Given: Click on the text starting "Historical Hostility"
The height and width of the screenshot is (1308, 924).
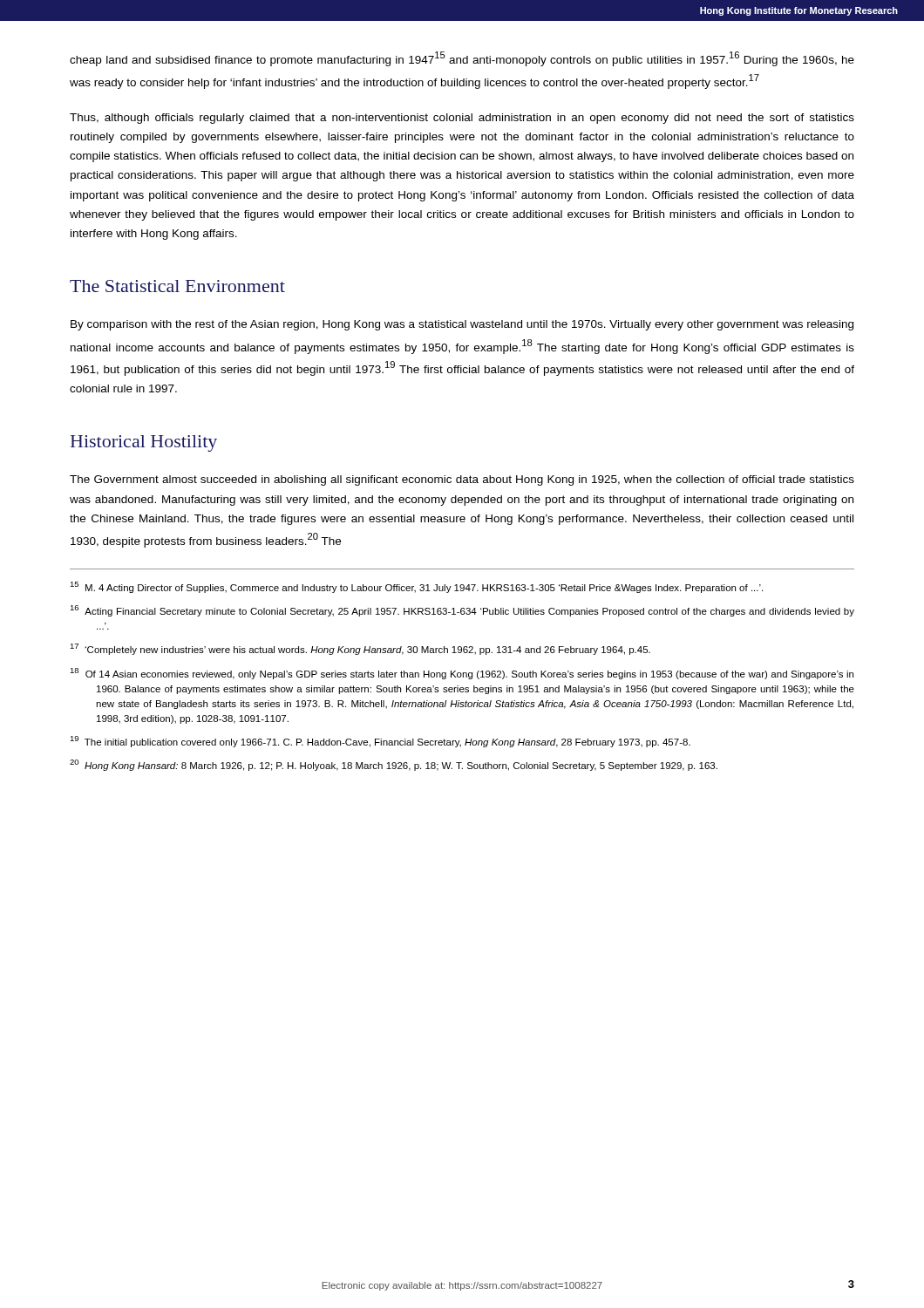Looking at the screenshot, I should pos(144,441).
